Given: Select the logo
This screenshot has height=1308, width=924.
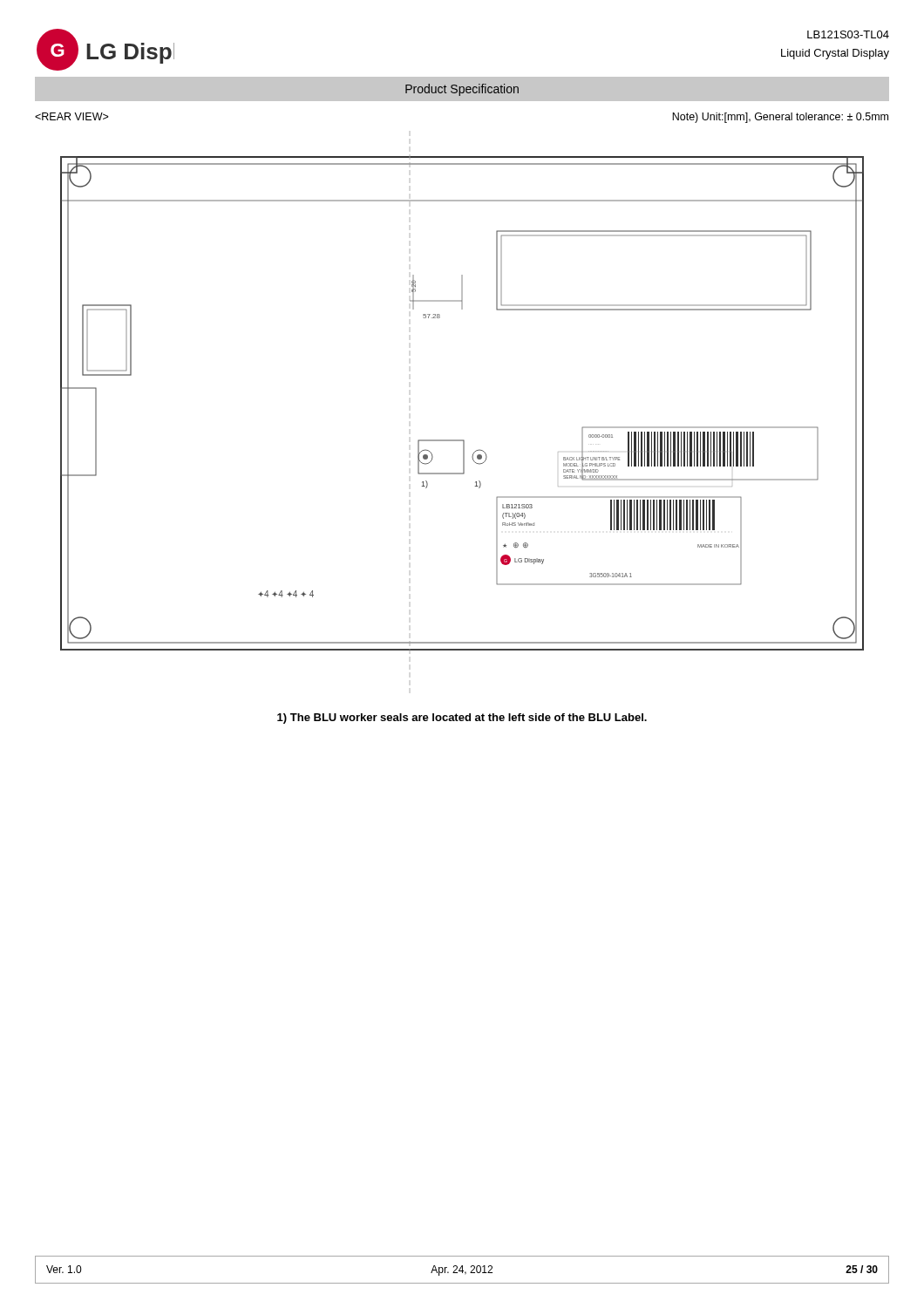Looking at the screenshot, I should pos(105,51).
